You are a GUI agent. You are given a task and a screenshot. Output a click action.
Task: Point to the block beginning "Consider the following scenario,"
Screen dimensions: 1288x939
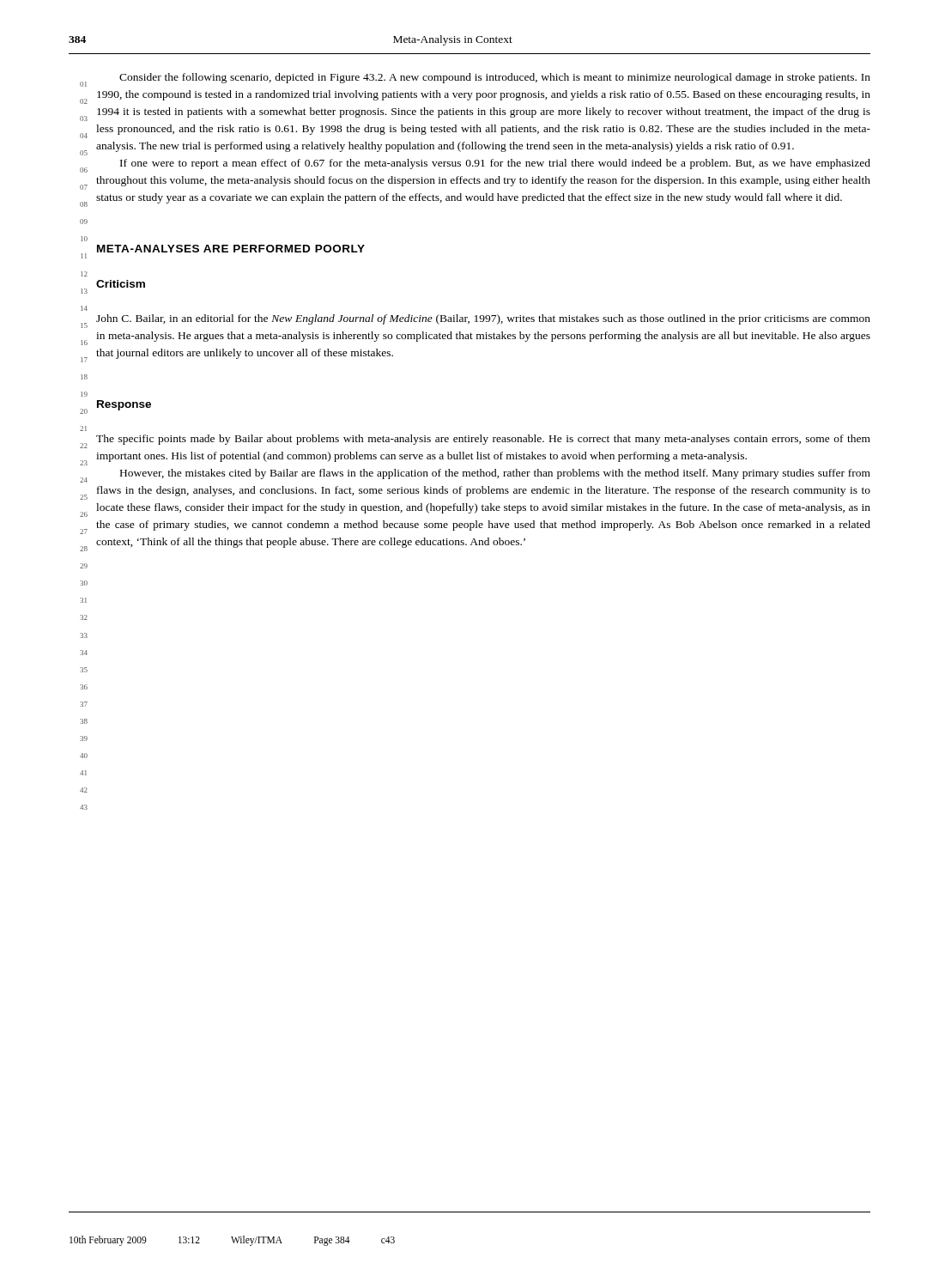click(483, 112)
